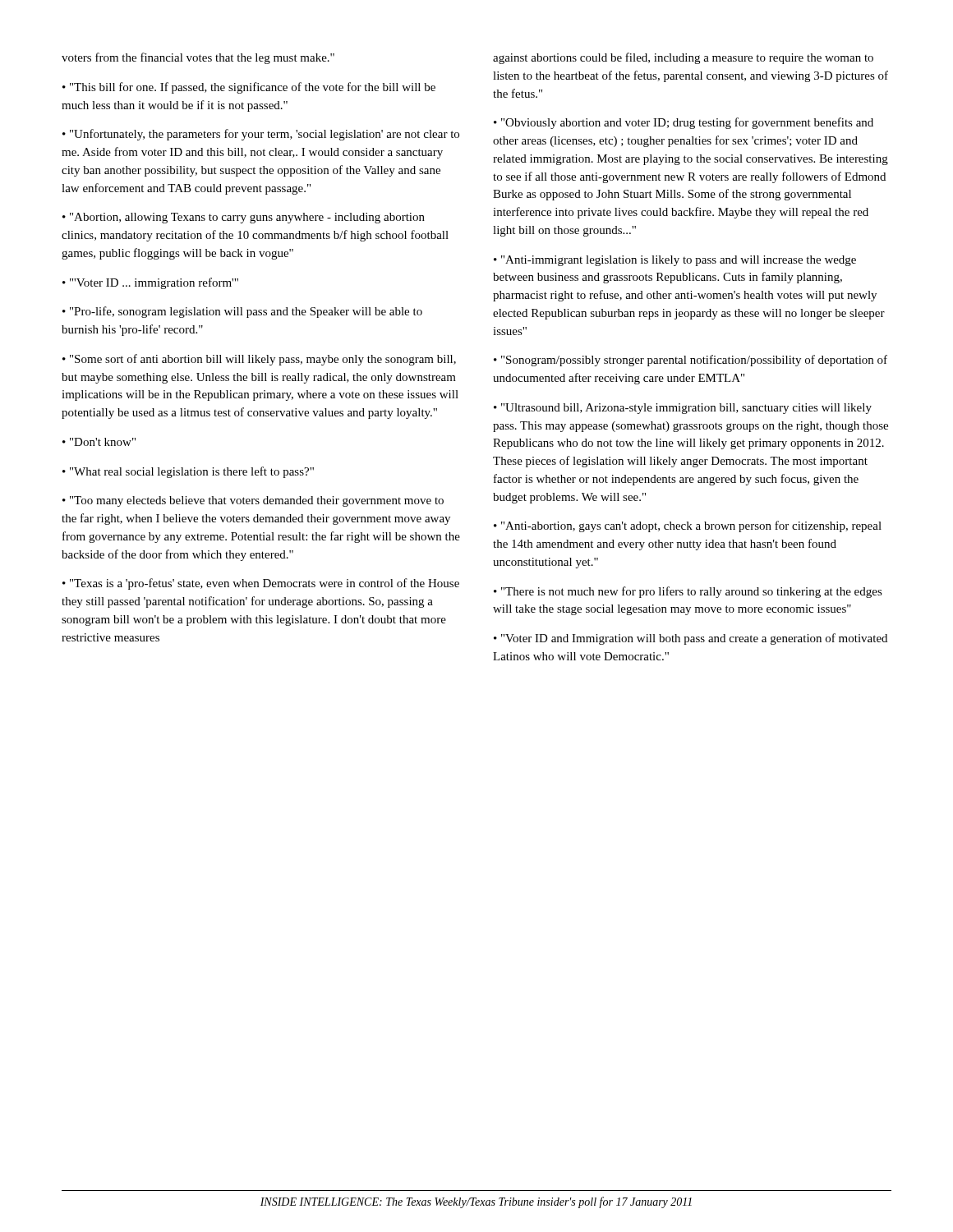Select the list item with the text "• "There is"

687,600
